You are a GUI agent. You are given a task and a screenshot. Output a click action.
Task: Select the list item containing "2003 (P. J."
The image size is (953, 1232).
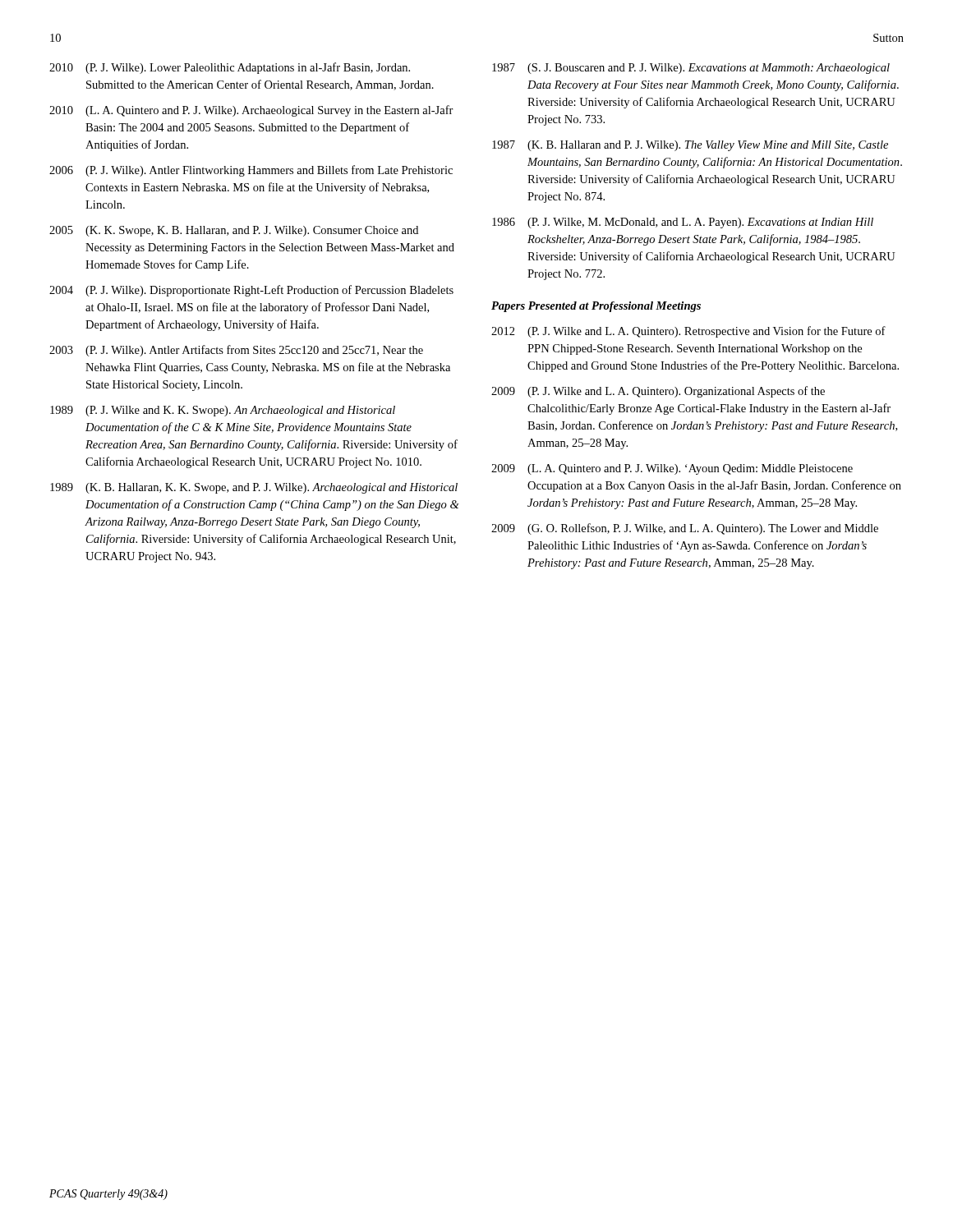(255, 368)
